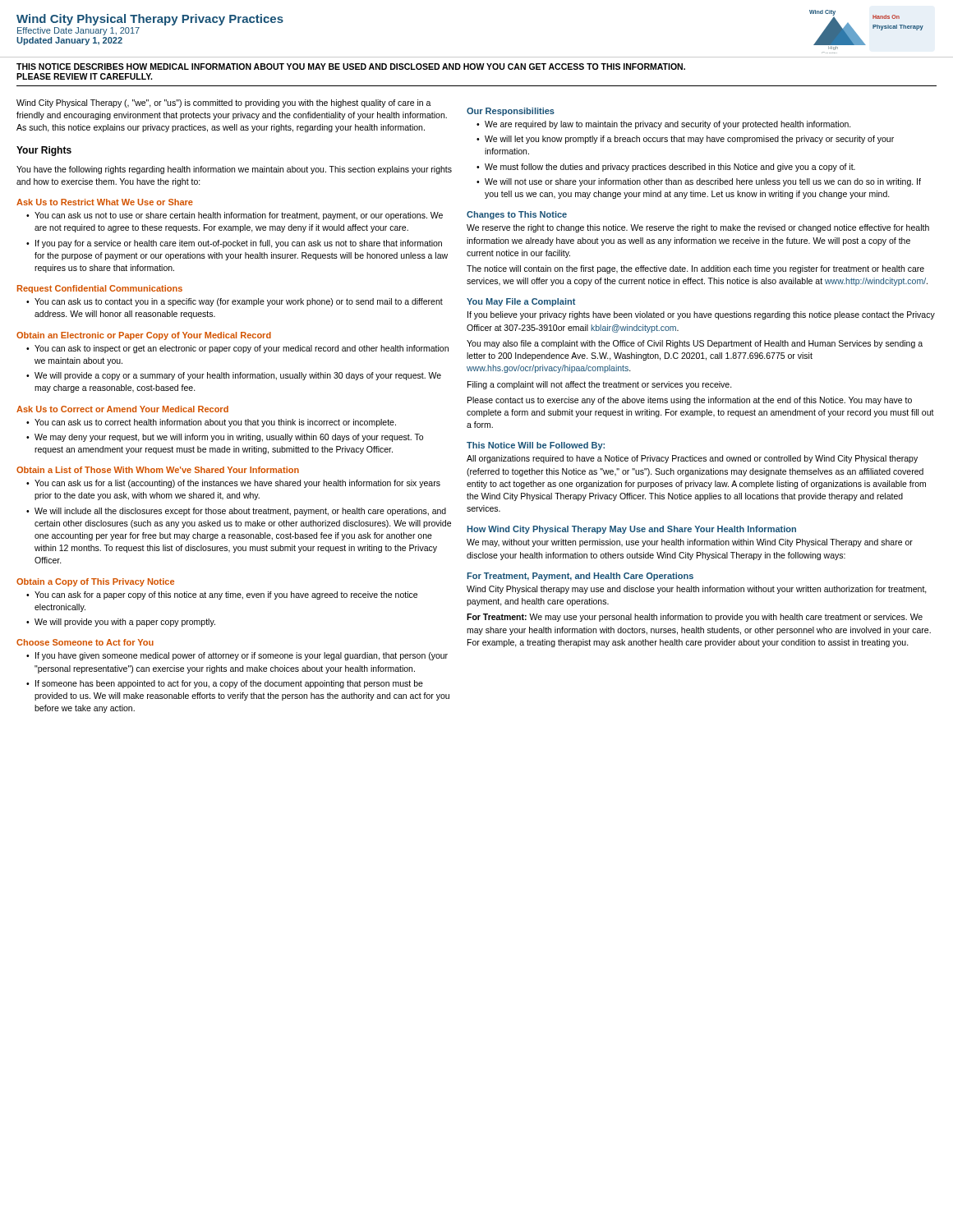The image size is (953, 1232).
Task: Click on the text block starting "We will provide a copy or a summary"
Action: (x=238, y=382)
